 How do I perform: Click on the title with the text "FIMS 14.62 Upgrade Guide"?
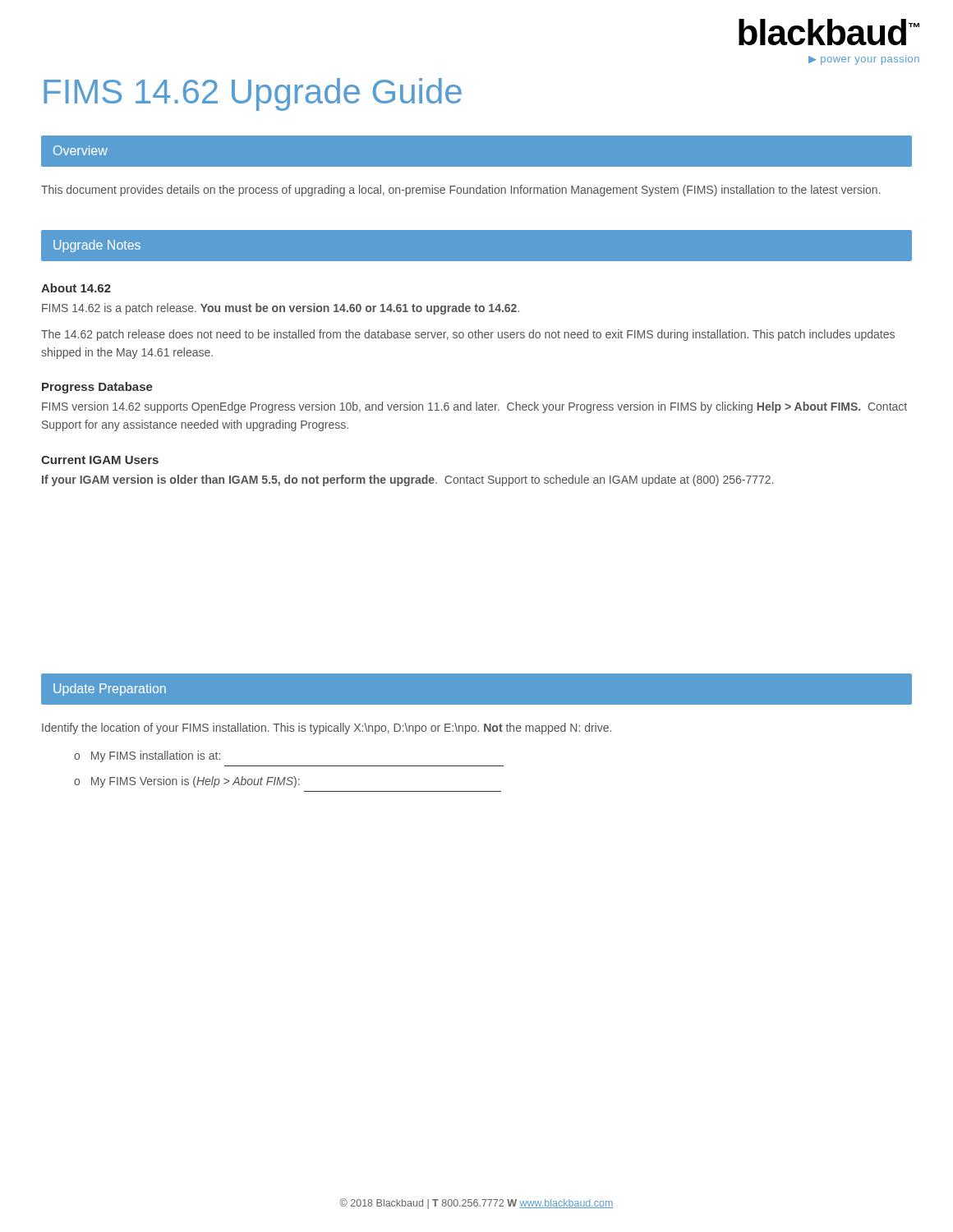(476, 92)
